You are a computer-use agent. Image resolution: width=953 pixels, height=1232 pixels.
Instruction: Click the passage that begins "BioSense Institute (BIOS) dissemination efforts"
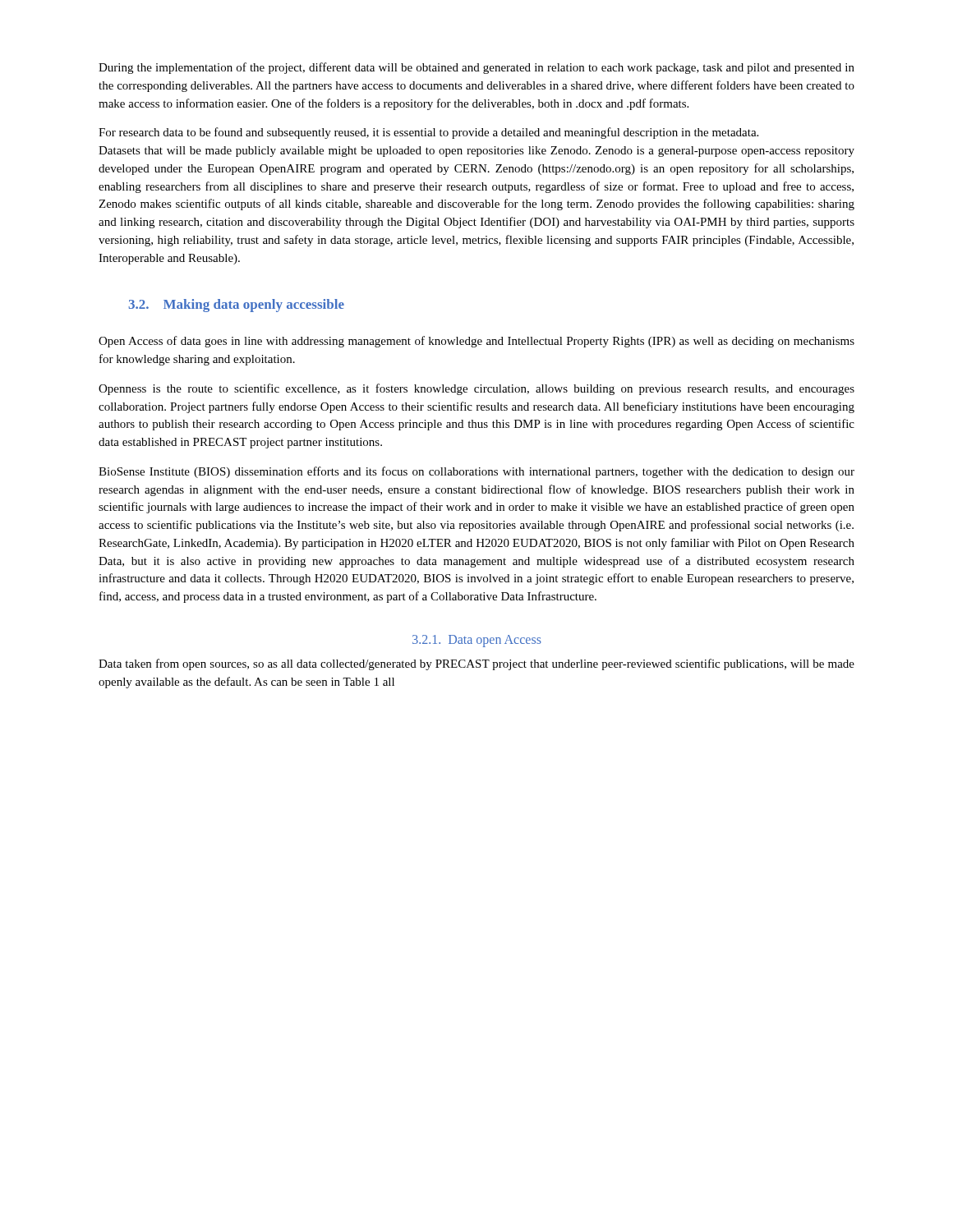pyautogui.click(x=476, y=534)
